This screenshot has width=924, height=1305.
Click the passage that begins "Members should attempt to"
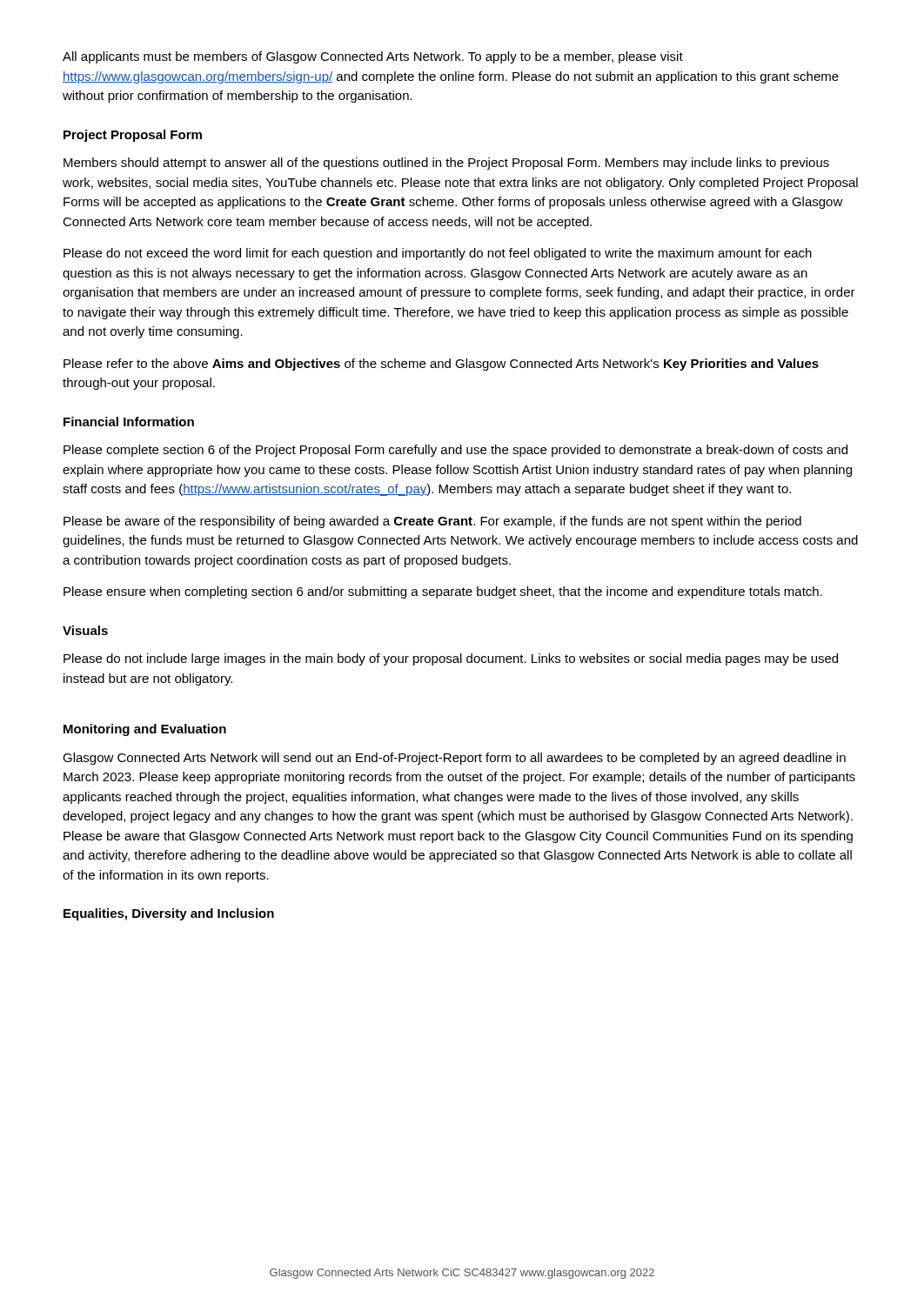tap(461, 192)
